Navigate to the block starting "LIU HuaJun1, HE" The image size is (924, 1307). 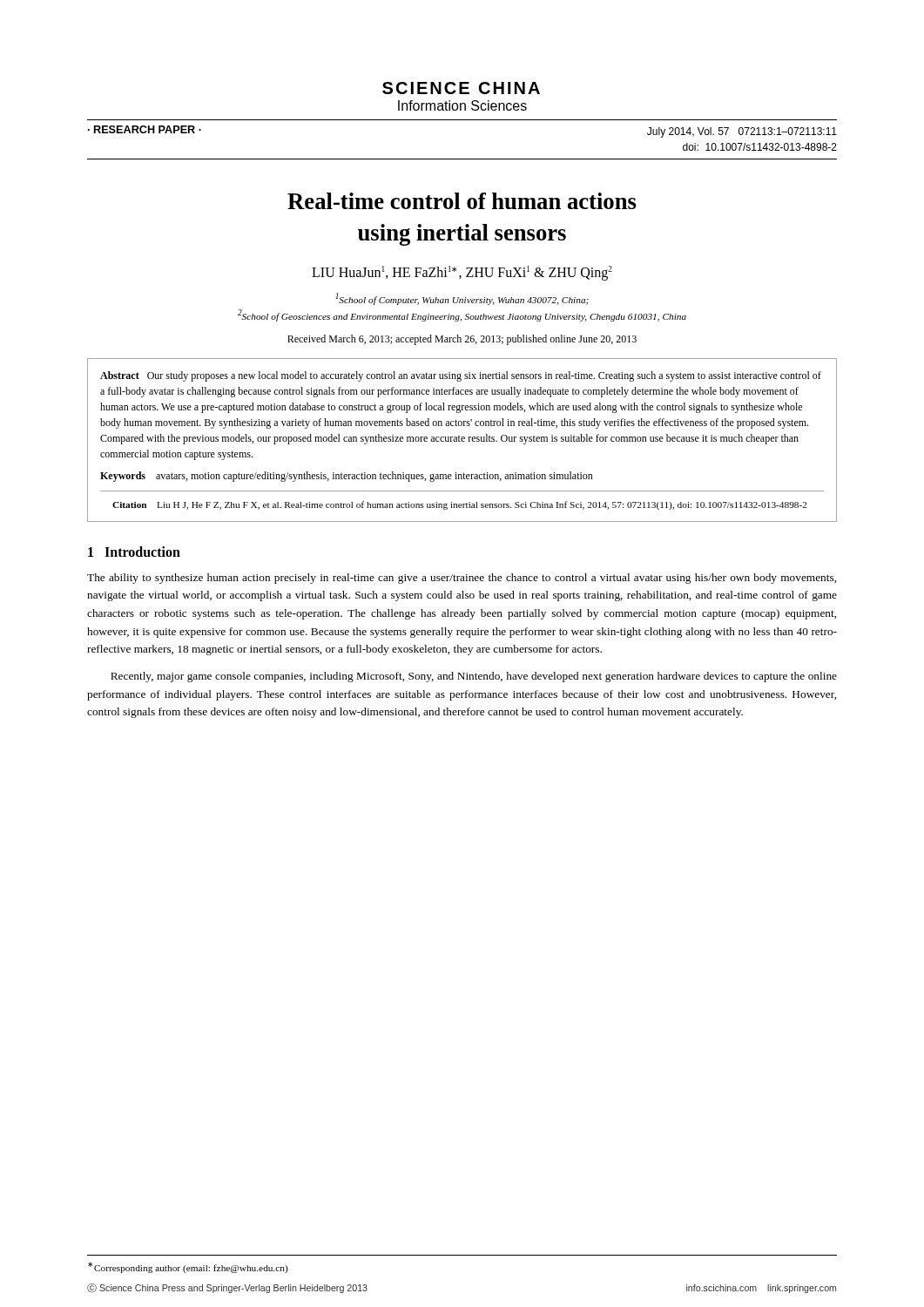tap(462, 272)
